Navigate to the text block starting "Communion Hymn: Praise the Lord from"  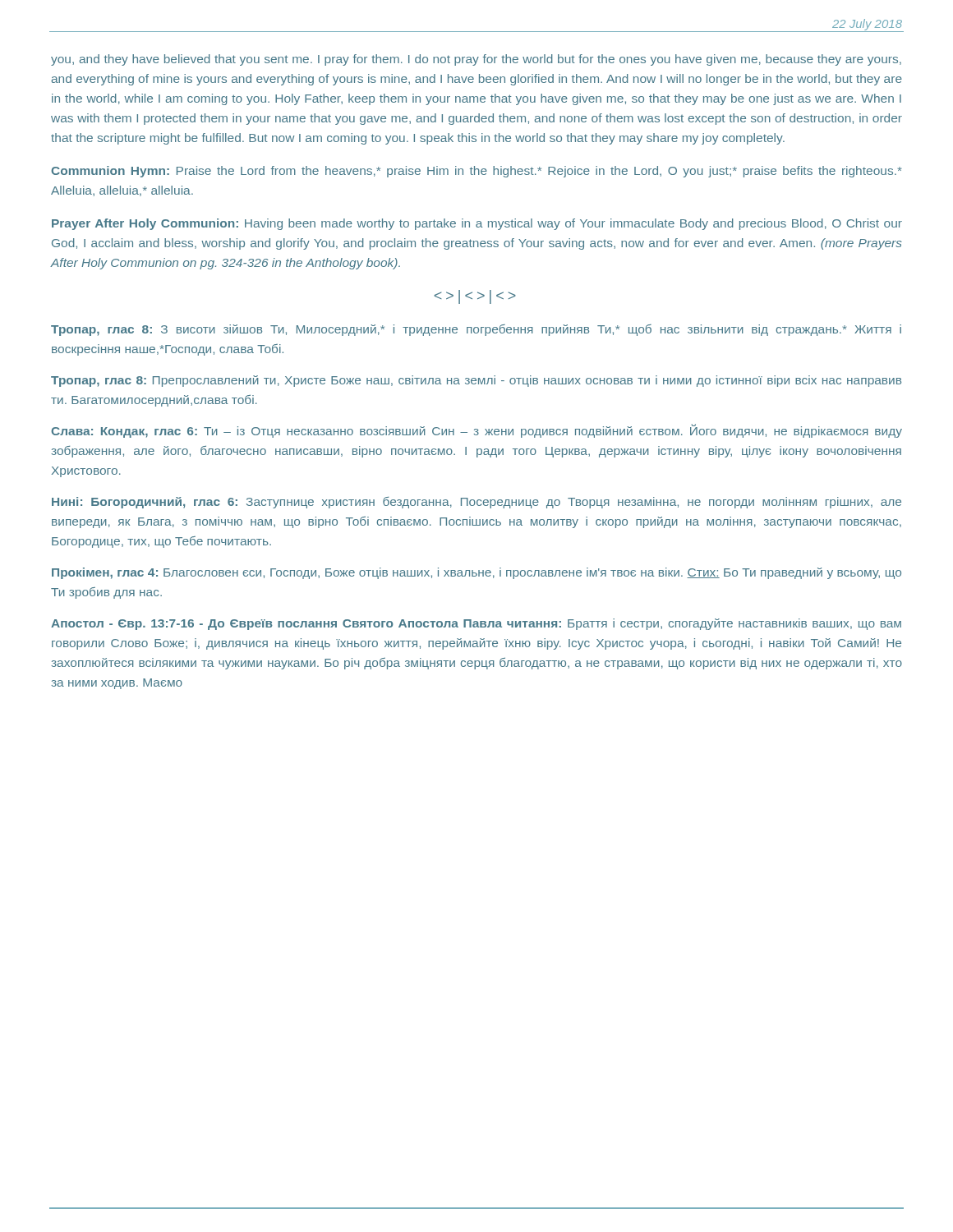pos(476,181)
